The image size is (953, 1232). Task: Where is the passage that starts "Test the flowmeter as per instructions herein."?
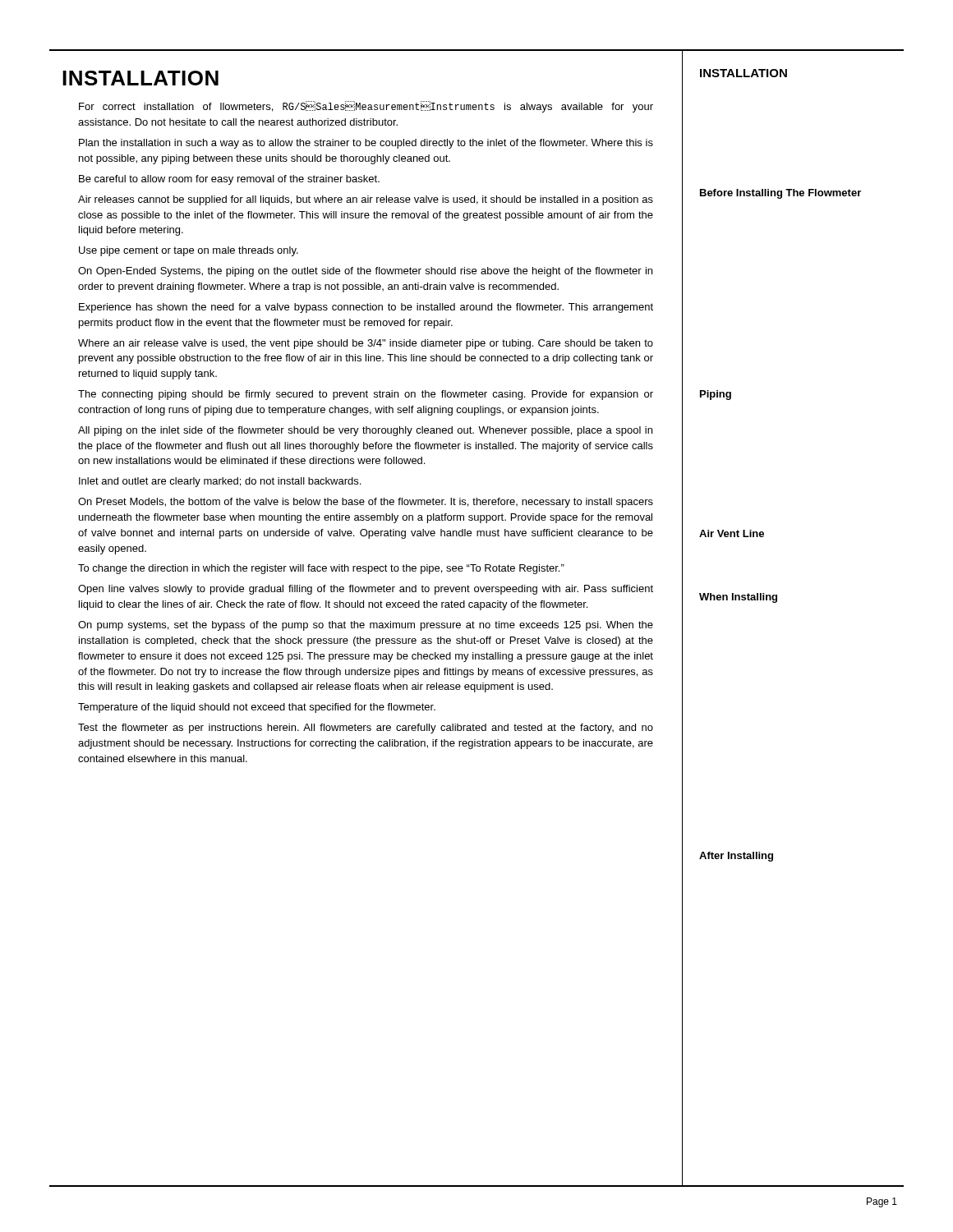point(366,743)
